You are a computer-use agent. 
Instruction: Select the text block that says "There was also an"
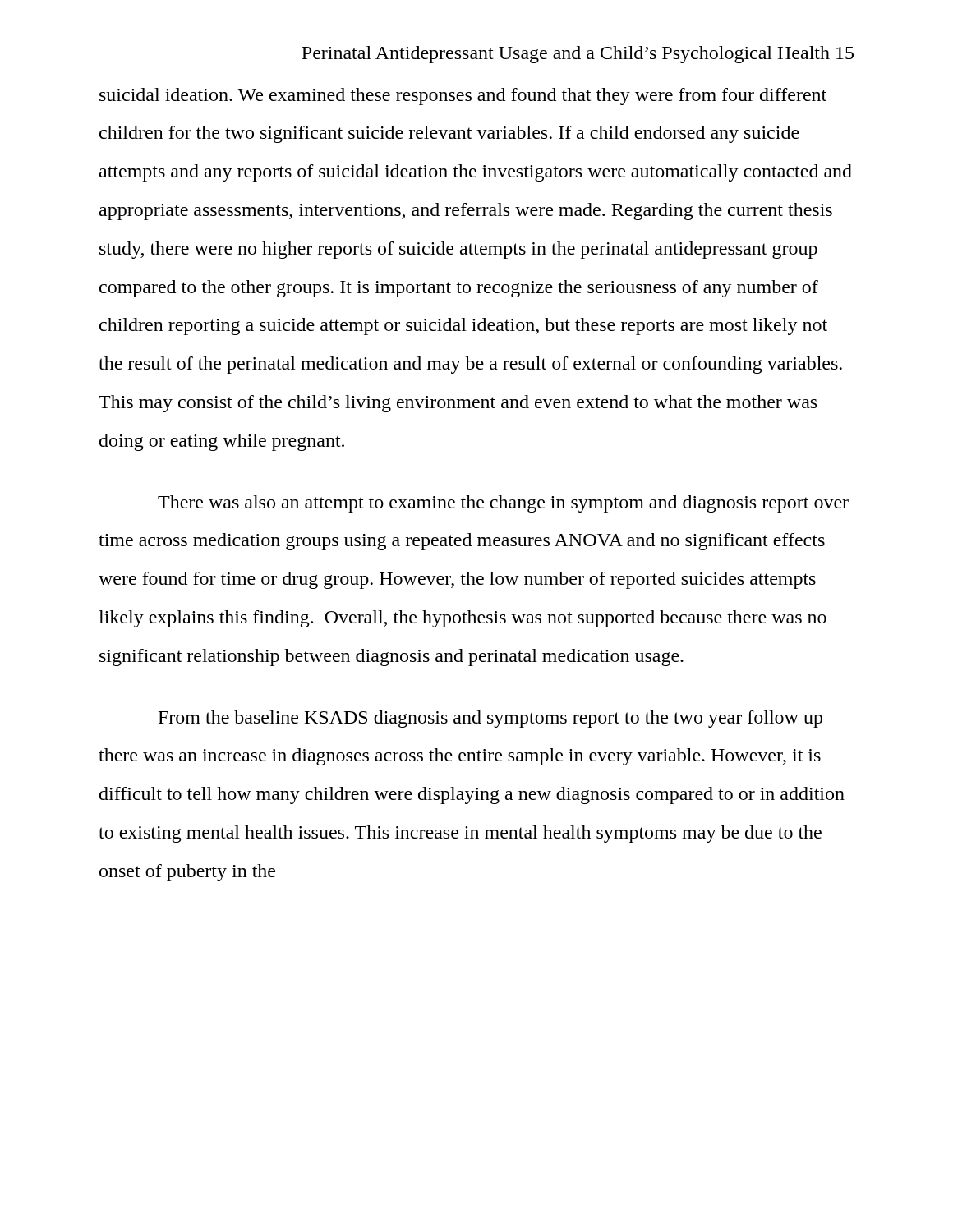(x=476, y=579)
